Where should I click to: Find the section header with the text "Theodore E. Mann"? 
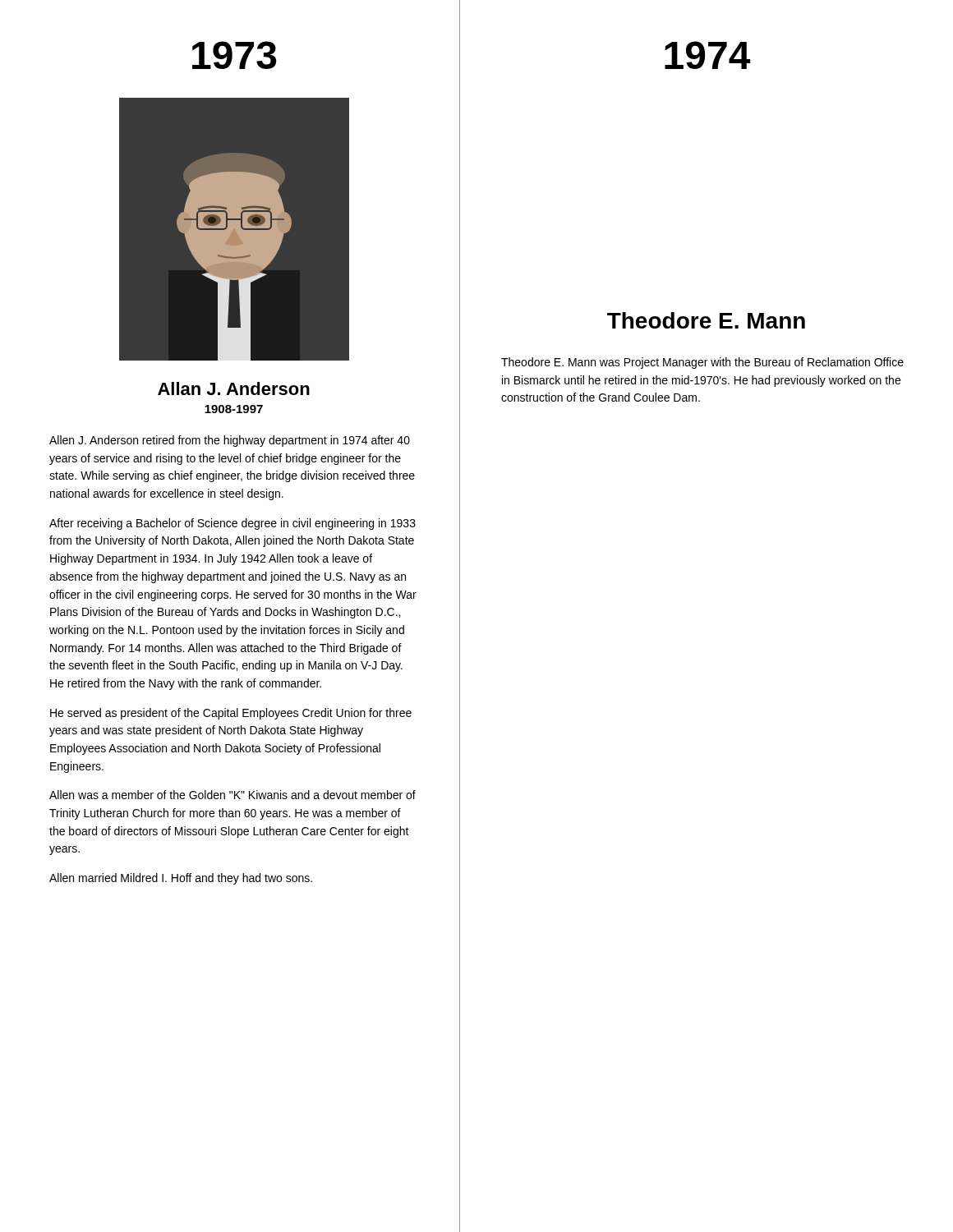tap(707, 321)
